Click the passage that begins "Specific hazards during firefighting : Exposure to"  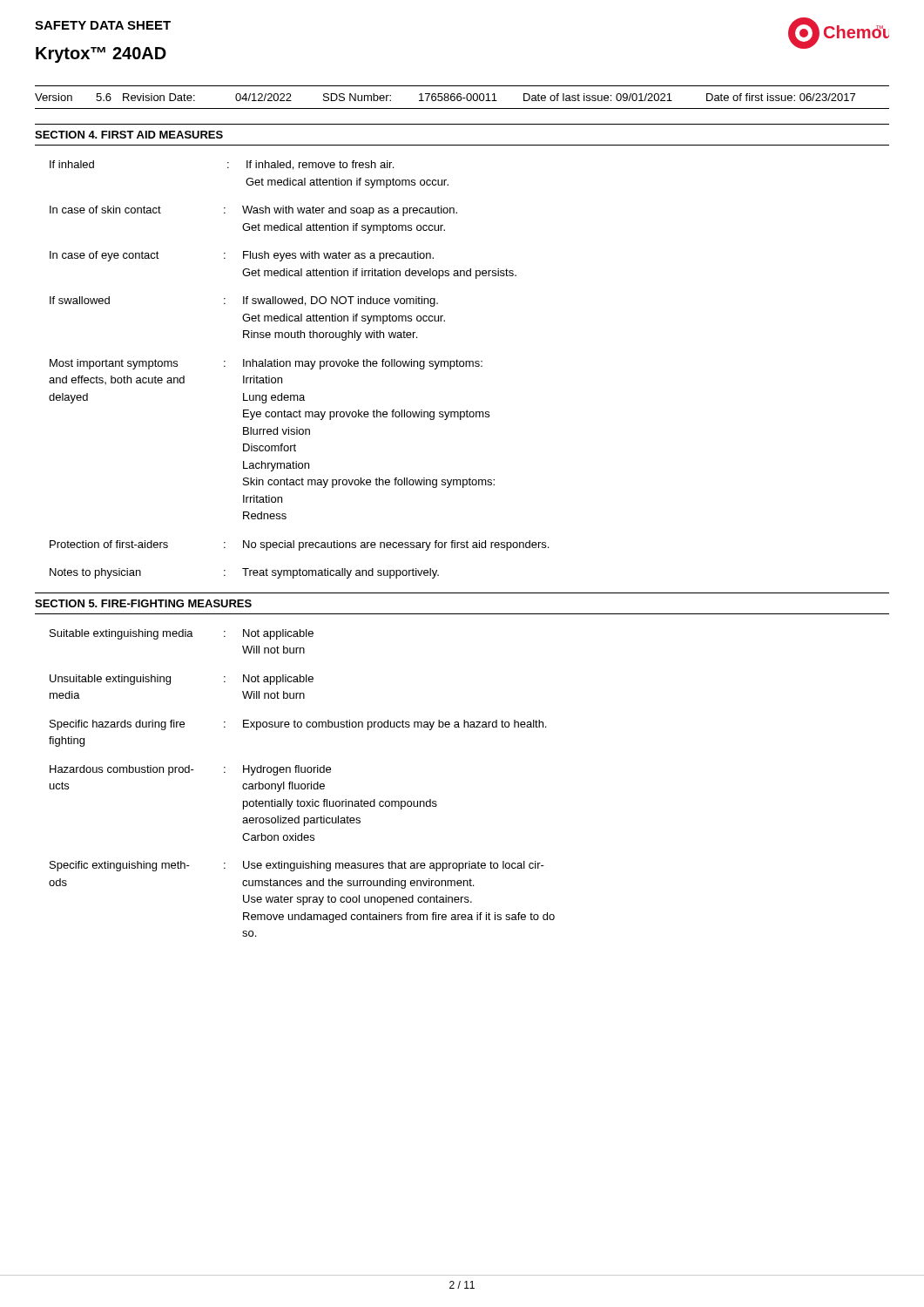coord(291,732)
